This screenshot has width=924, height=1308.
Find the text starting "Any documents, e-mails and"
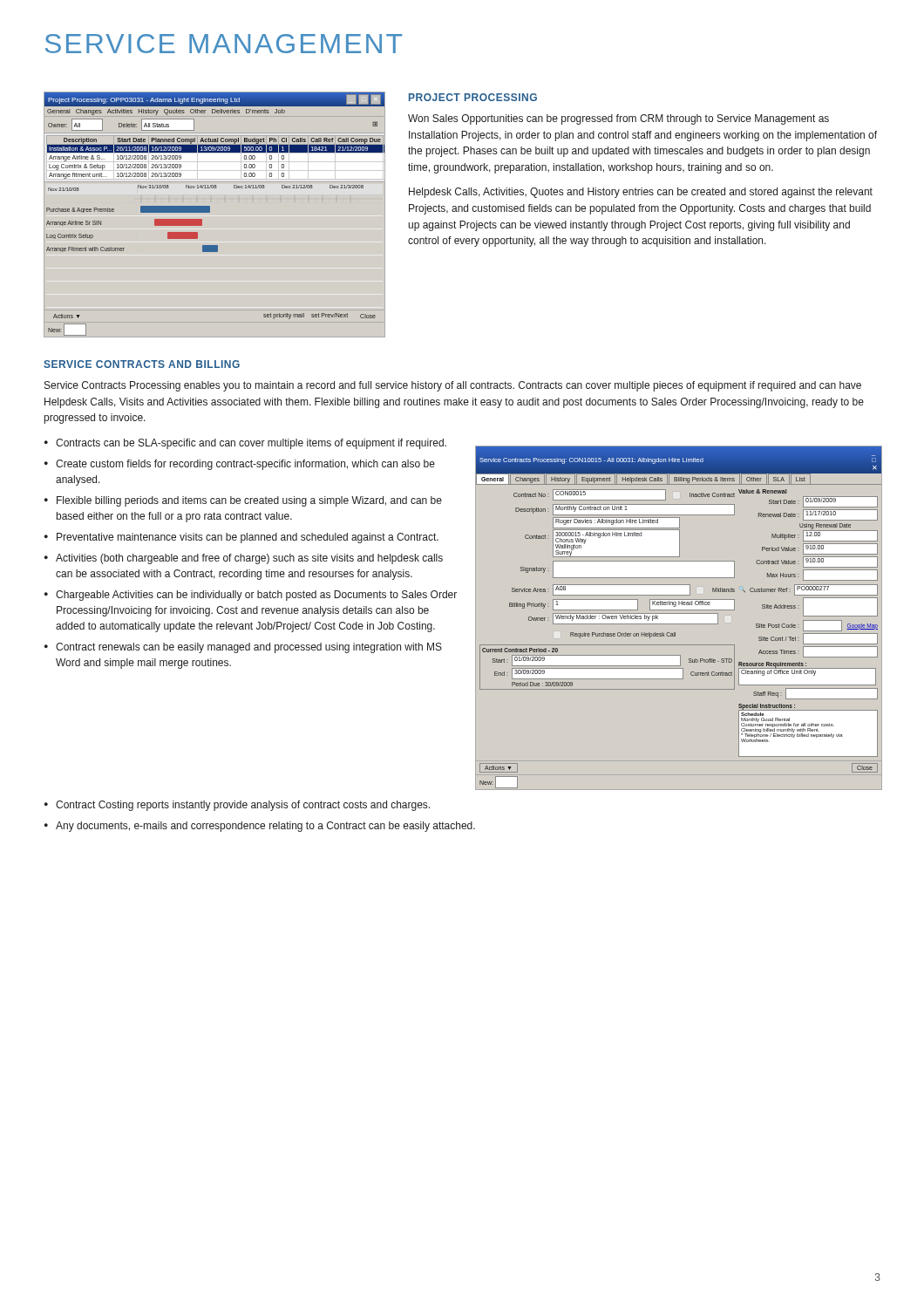266,826
